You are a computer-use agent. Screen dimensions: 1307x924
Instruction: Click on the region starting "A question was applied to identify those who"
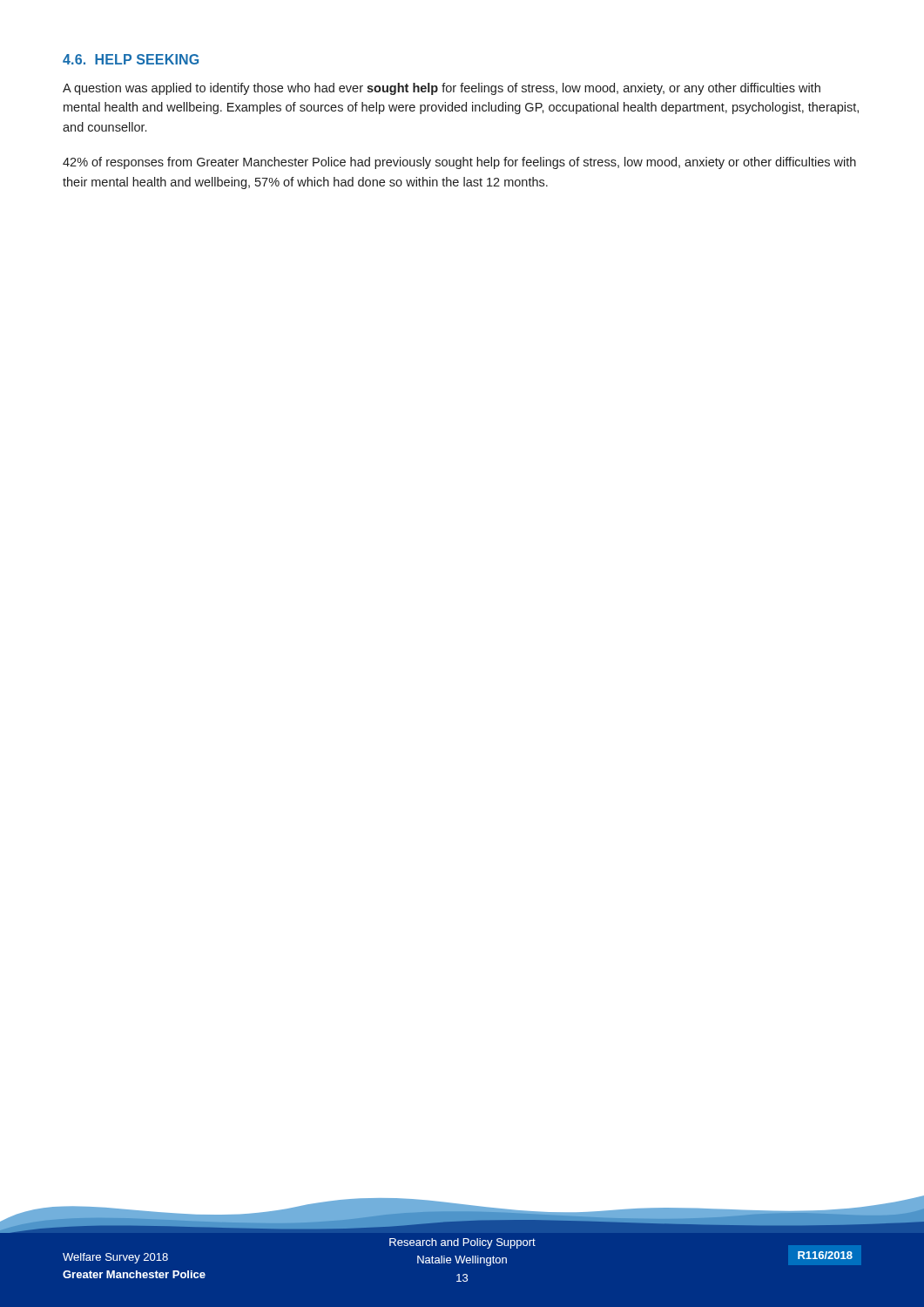pyautogui.click(x=461, y=108)
